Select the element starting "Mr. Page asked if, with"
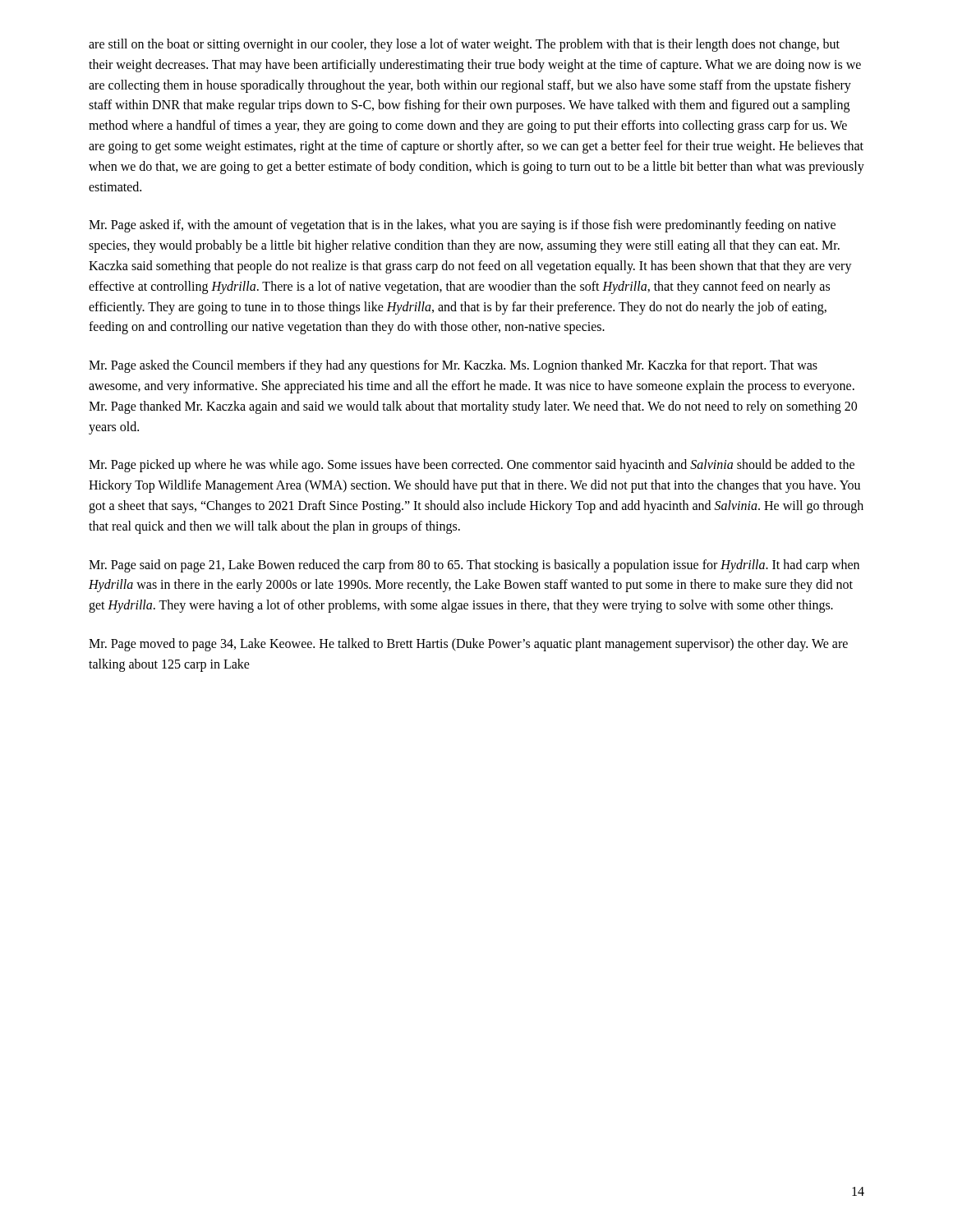953x1232 pixels. [x=476, y=277]
